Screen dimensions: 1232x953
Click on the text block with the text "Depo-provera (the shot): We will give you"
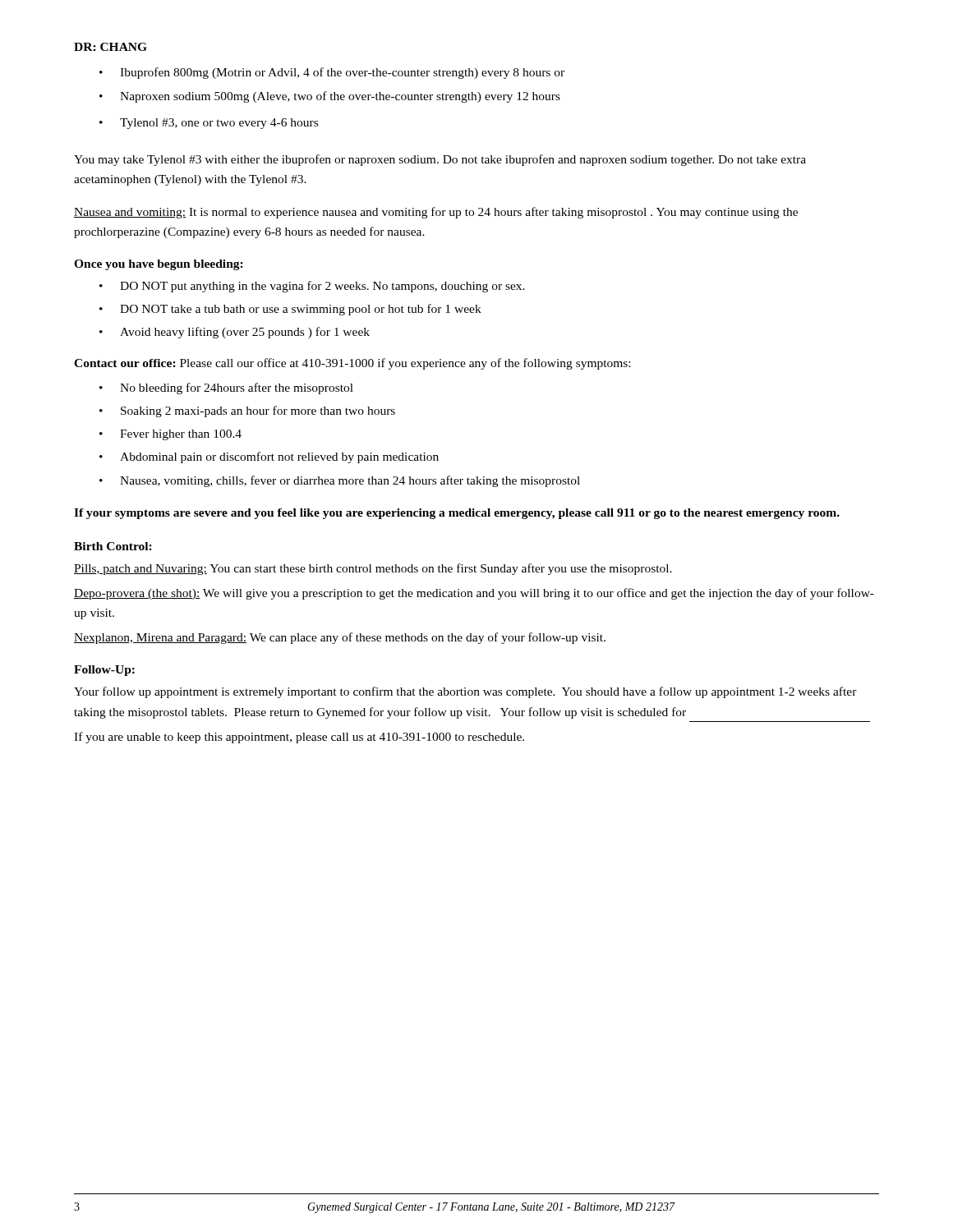tap(474, 602)
